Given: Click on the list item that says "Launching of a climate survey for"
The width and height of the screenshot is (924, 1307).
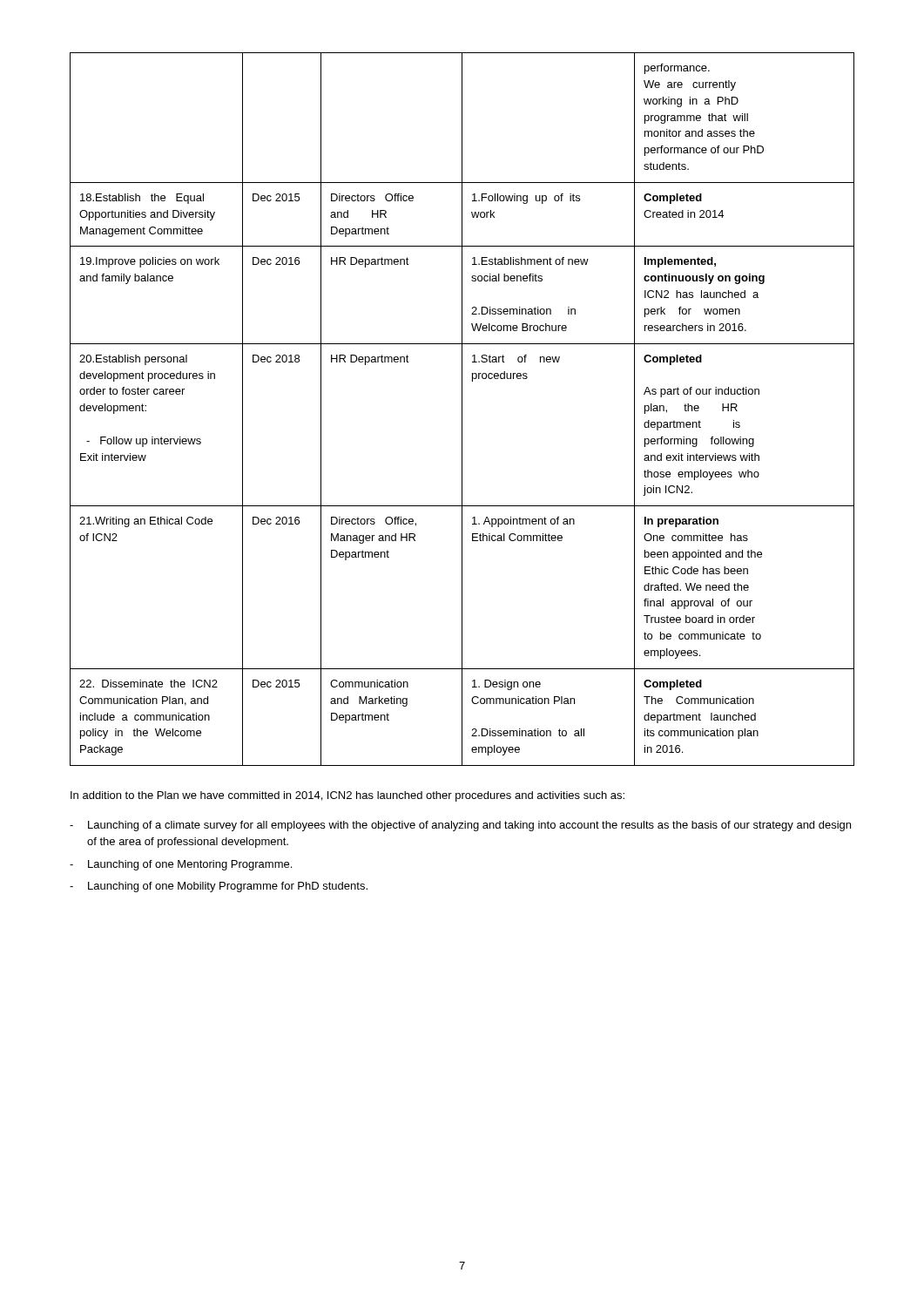Looking at the screenshot, I should [x=461, y=832].
